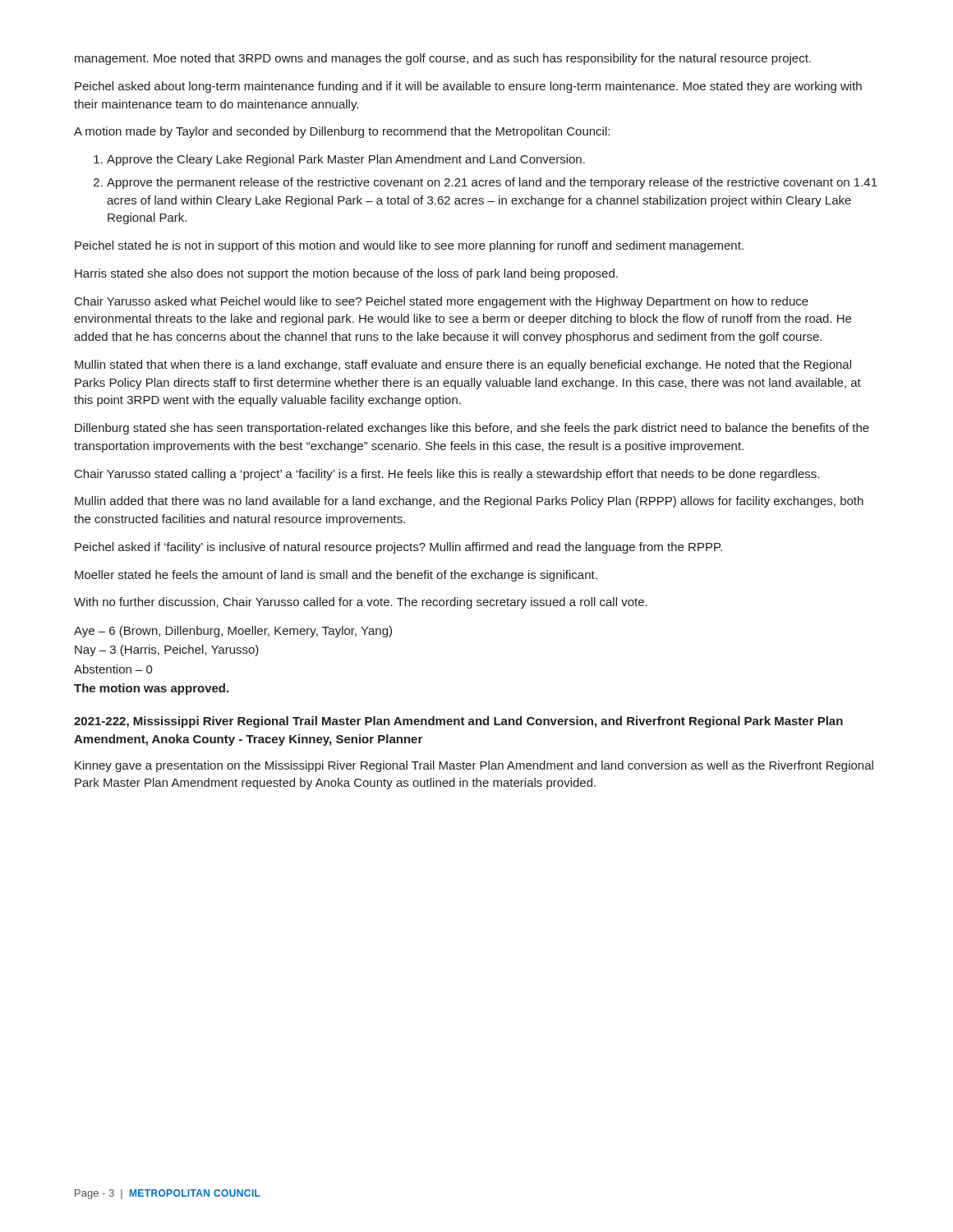Locate the passage starting "Peichel asked if ‘facility’ is"
953x1232 pixels.
[476, 547]
